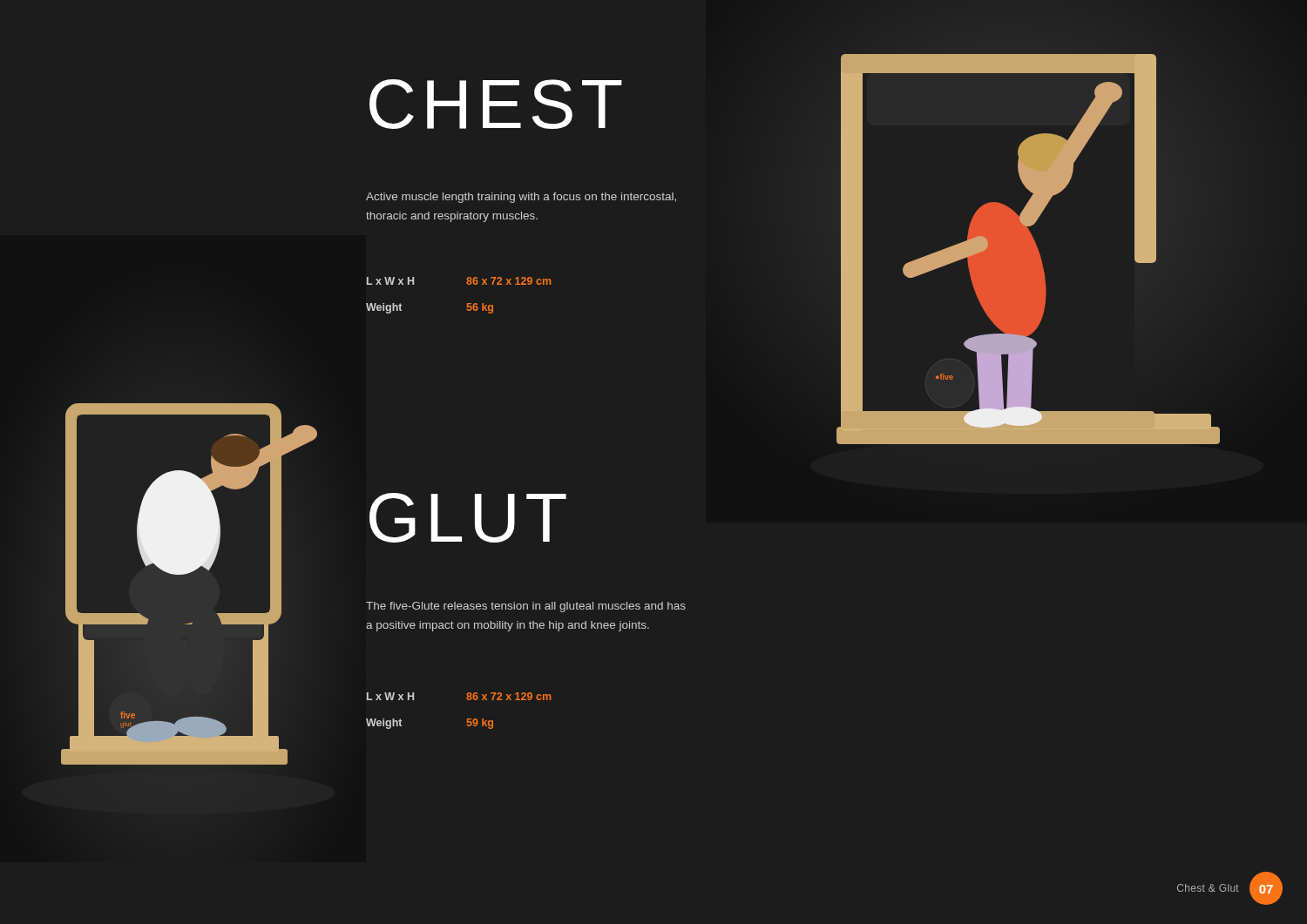Find the block on this page that starts "The five-Glute releases tension"
The width and height of the screenshot is (1307, 924).
pos(526,615)
